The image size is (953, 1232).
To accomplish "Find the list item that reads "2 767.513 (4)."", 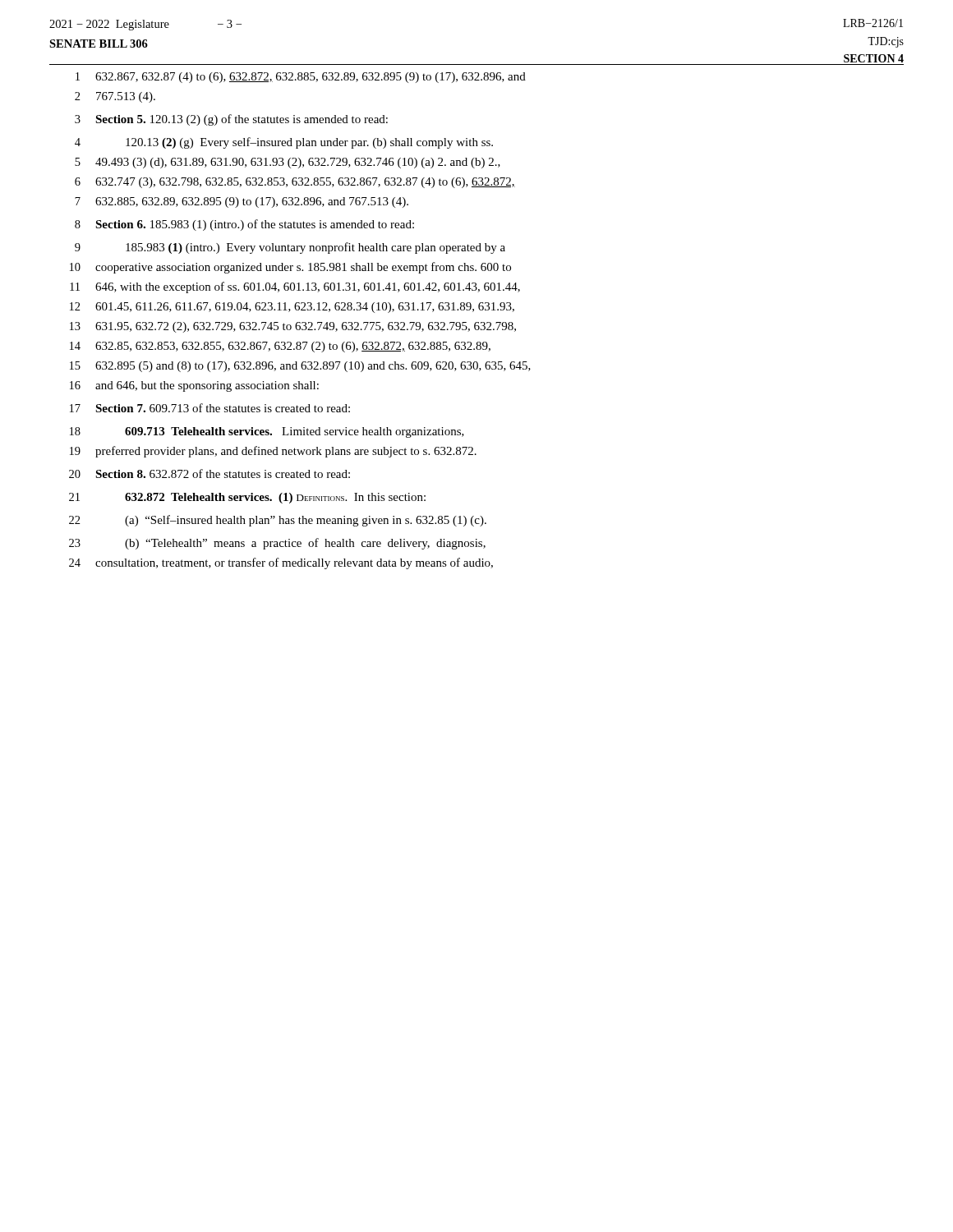I will 115,97.
